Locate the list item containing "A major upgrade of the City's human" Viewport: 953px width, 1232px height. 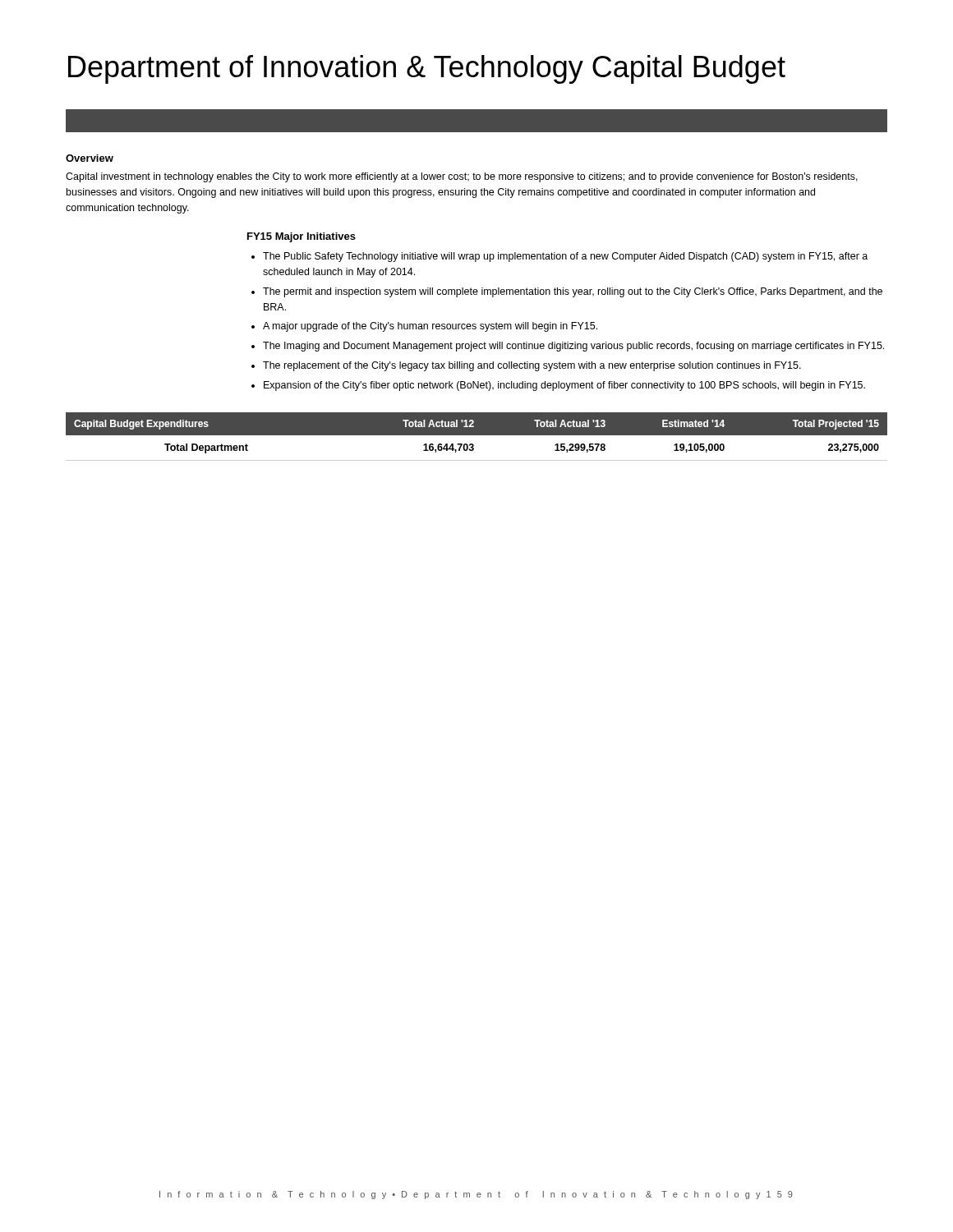pos(431,326)
